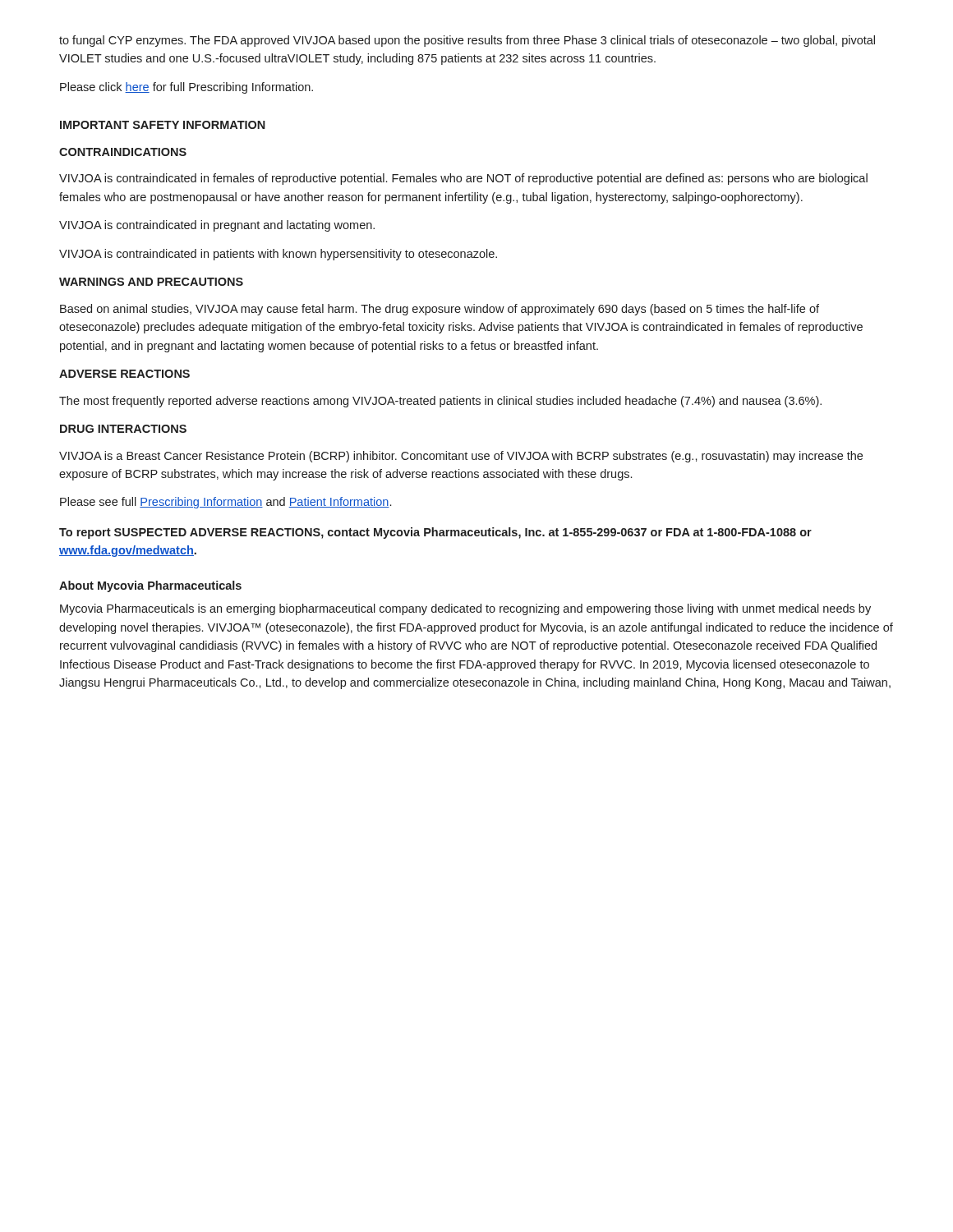Where does it say "DRUG INTERACTIONS"?

coord(123,429)
